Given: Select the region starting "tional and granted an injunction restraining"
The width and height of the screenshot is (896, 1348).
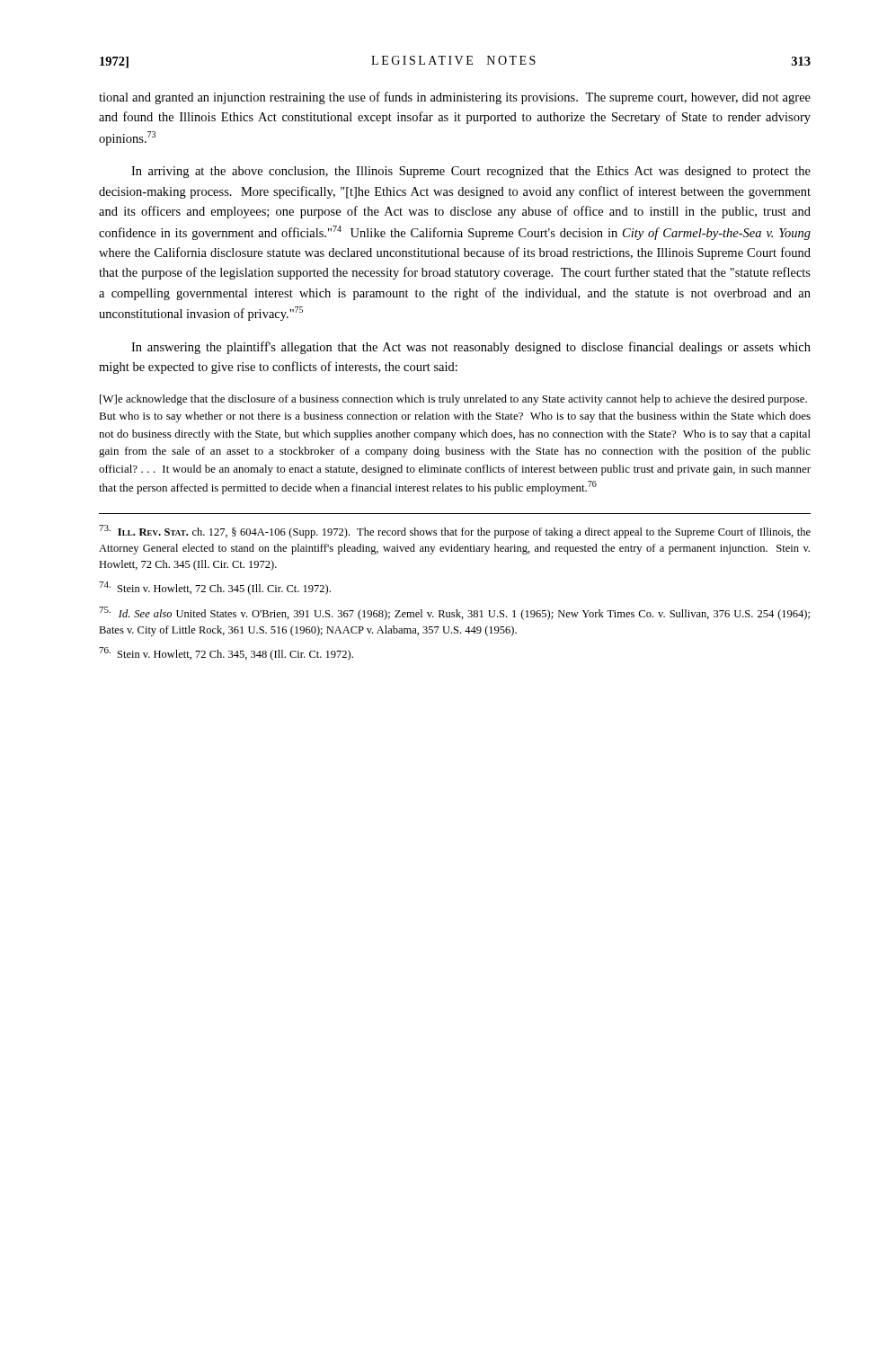Looking at the screenshot, I should point(455,118).
